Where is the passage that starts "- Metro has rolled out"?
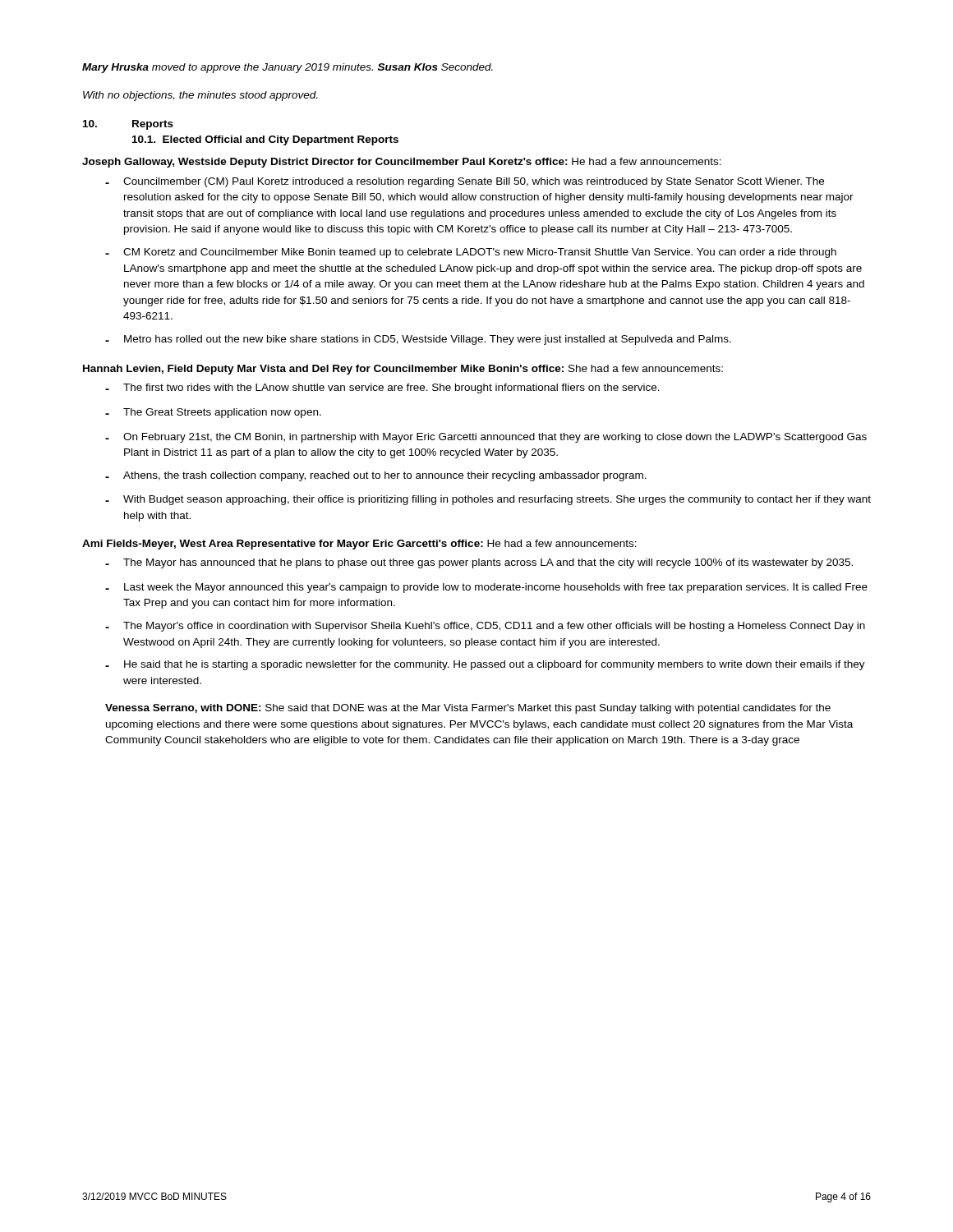The height and width of the screenshot is (1232, 953). (488, 340)
